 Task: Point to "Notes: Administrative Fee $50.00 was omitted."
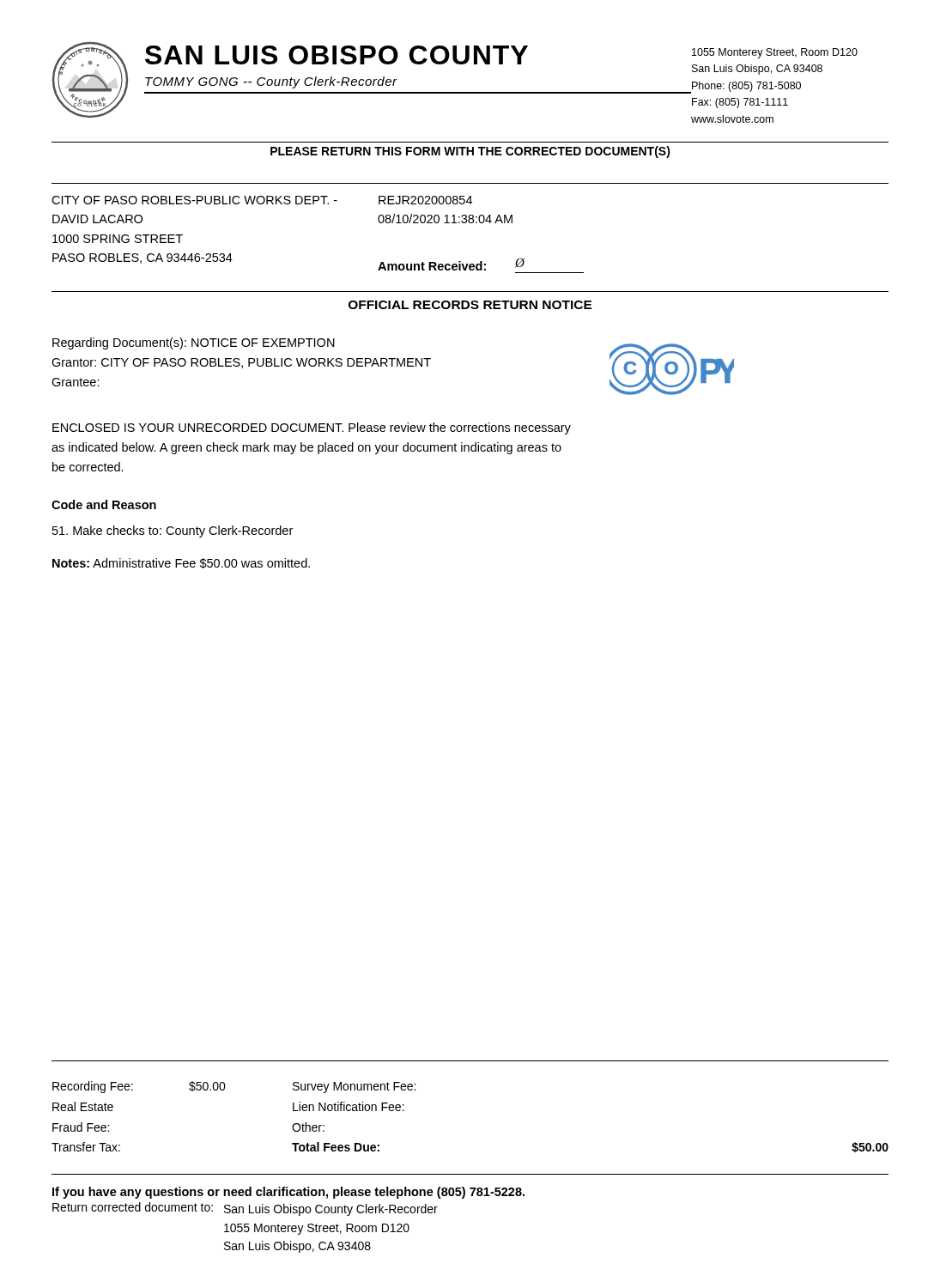pos(181,563)
